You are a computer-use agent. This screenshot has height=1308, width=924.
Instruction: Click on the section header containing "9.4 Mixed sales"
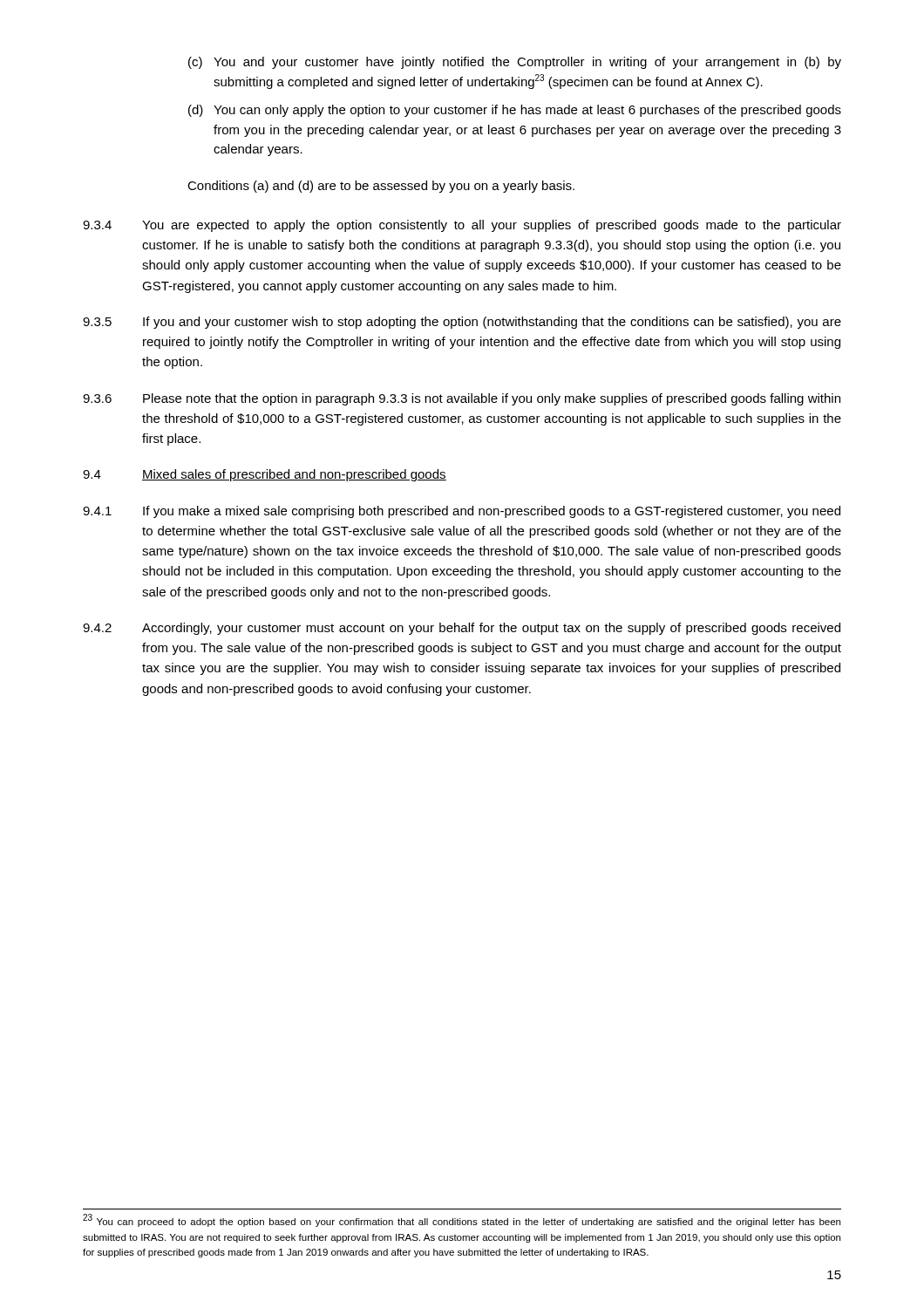pyautogui.click(x=265, y=475)
